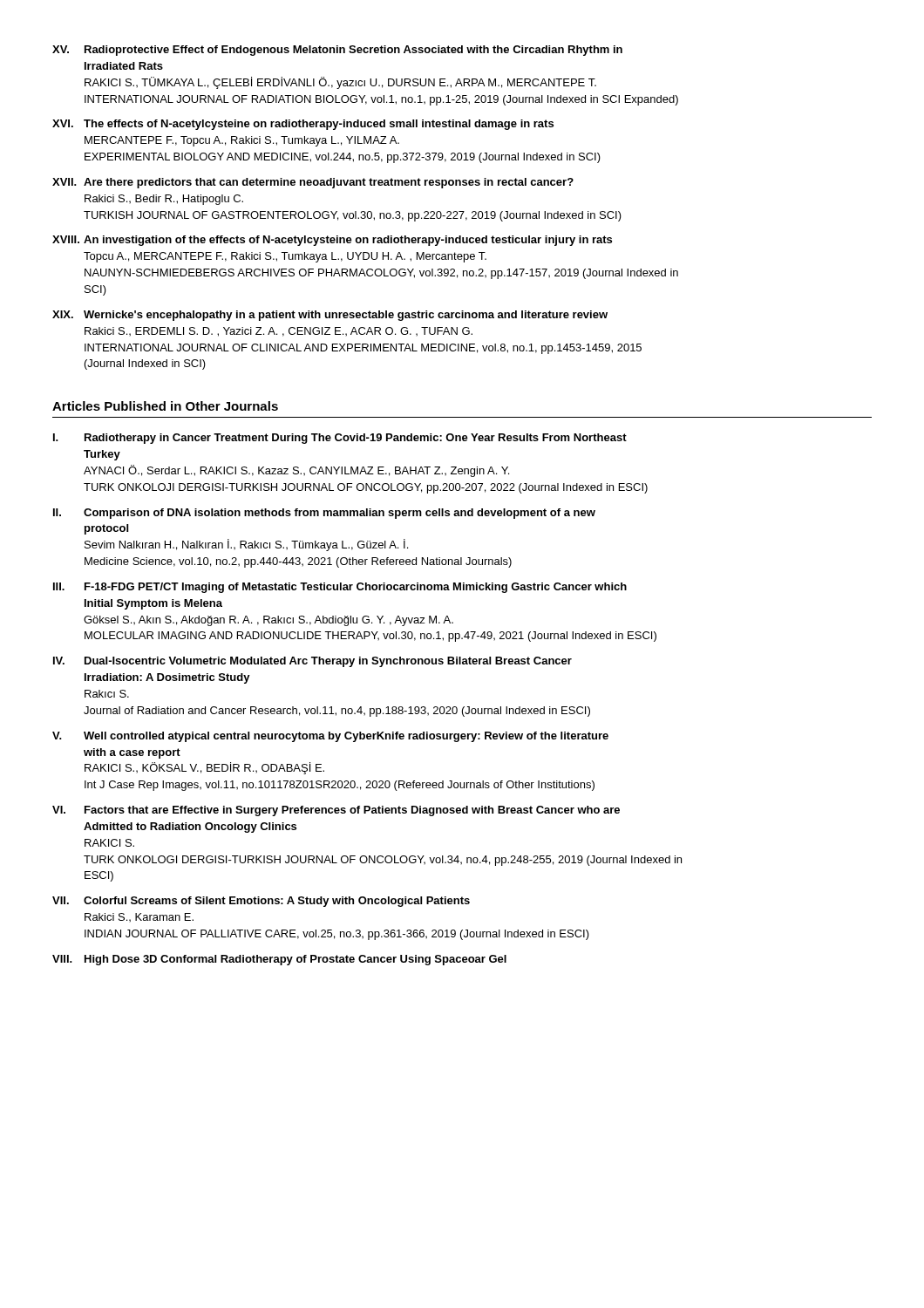Find the element starting "XVIII. An investigation of the effects of"
924x1308 pixels.
(462, 265)
